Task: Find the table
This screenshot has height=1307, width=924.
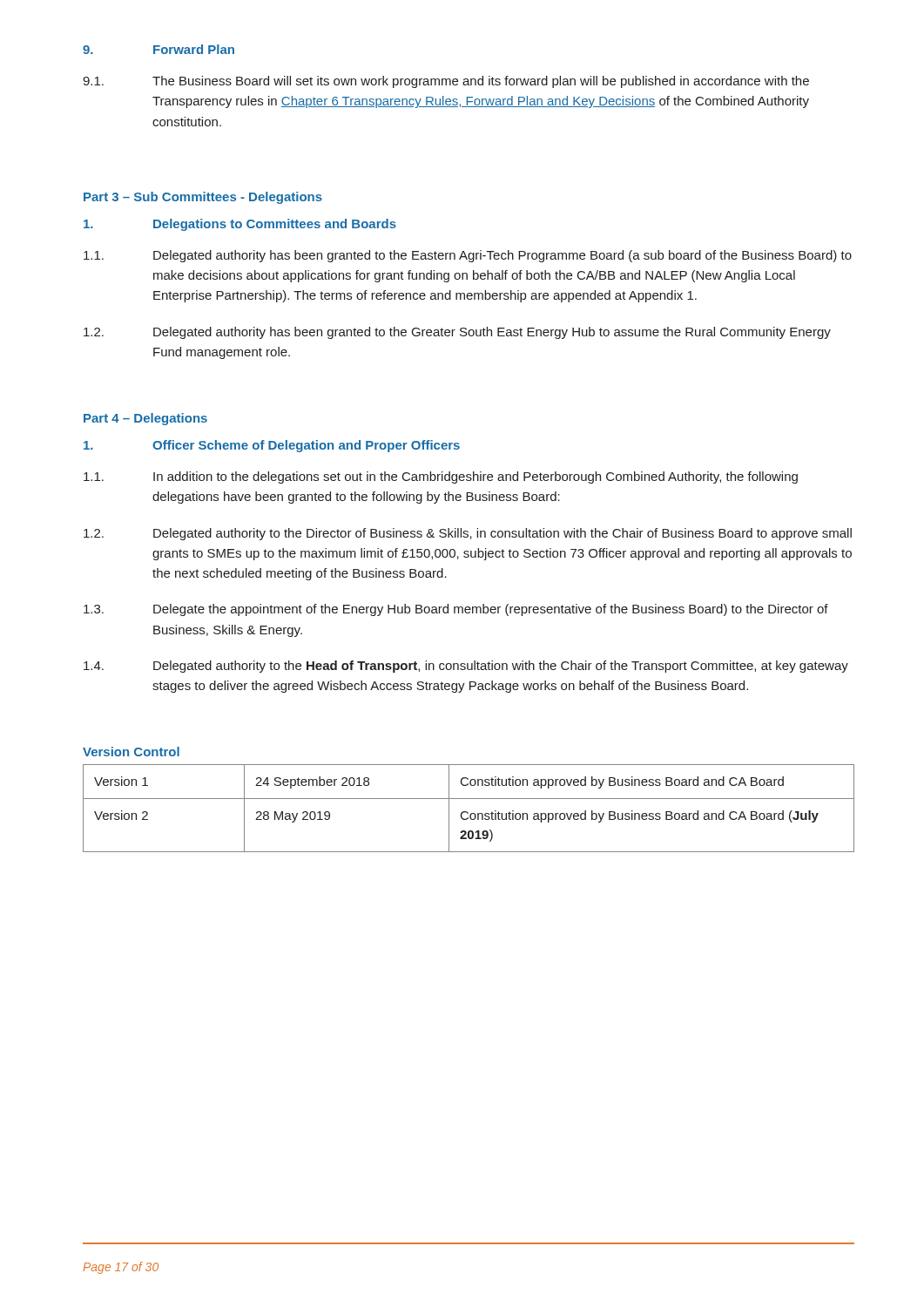Action: coord(469,808)
